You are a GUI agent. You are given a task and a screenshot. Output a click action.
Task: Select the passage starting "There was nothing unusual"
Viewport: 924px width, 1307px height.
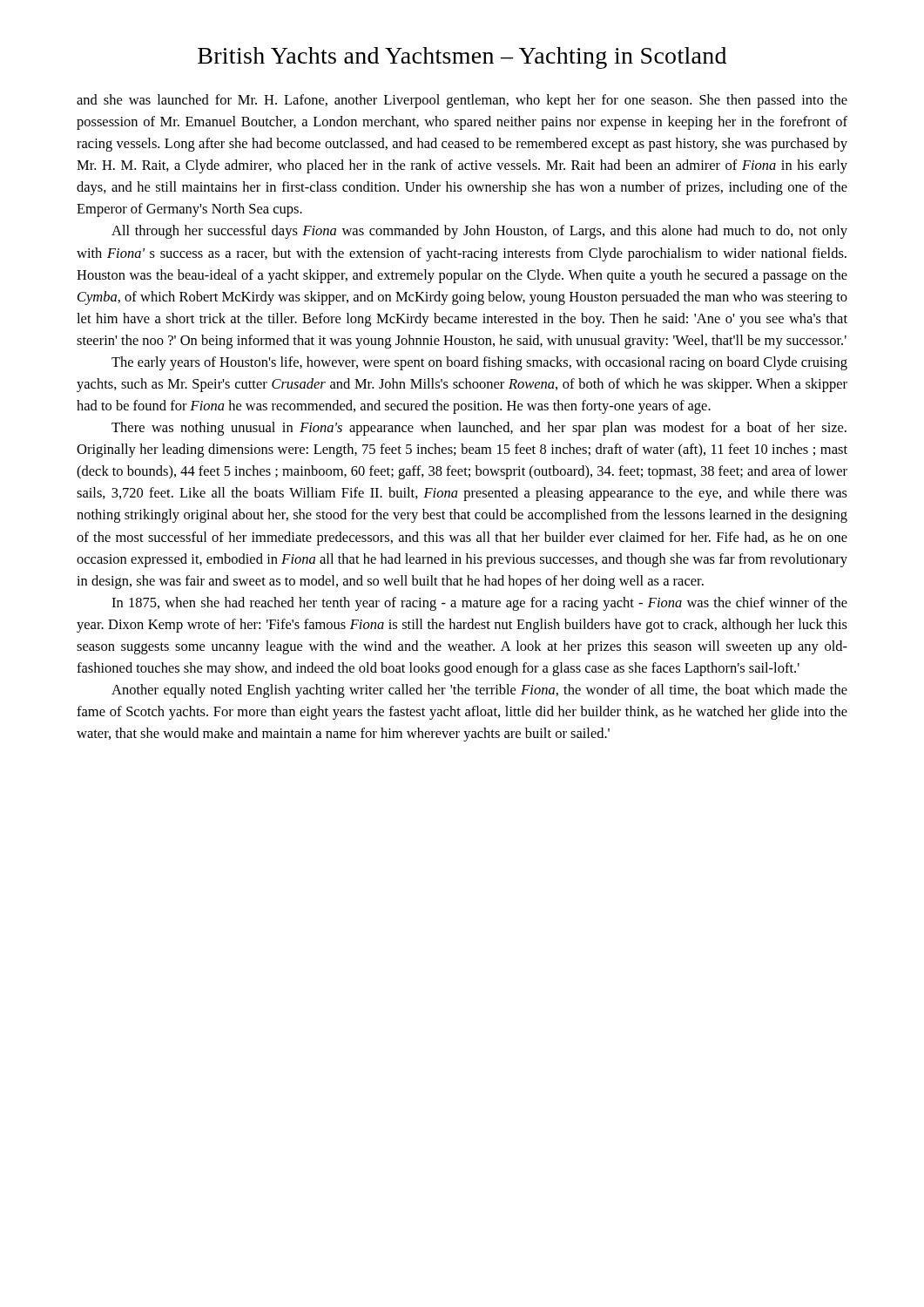pyautogui.click(x=462, y=504)
